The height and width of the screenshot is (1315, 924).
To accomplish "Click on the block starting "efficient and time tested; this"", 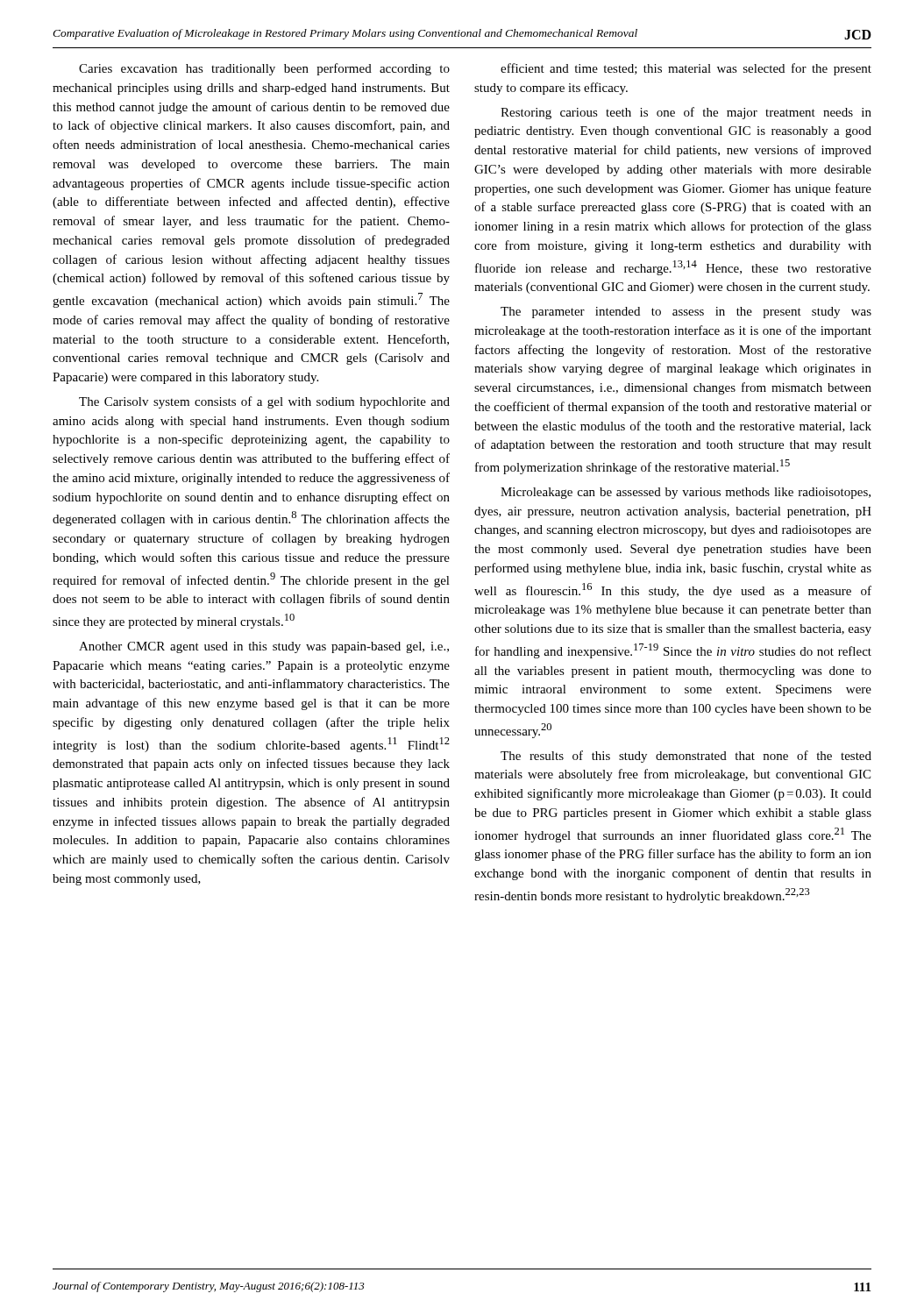I will coord(673,483).
